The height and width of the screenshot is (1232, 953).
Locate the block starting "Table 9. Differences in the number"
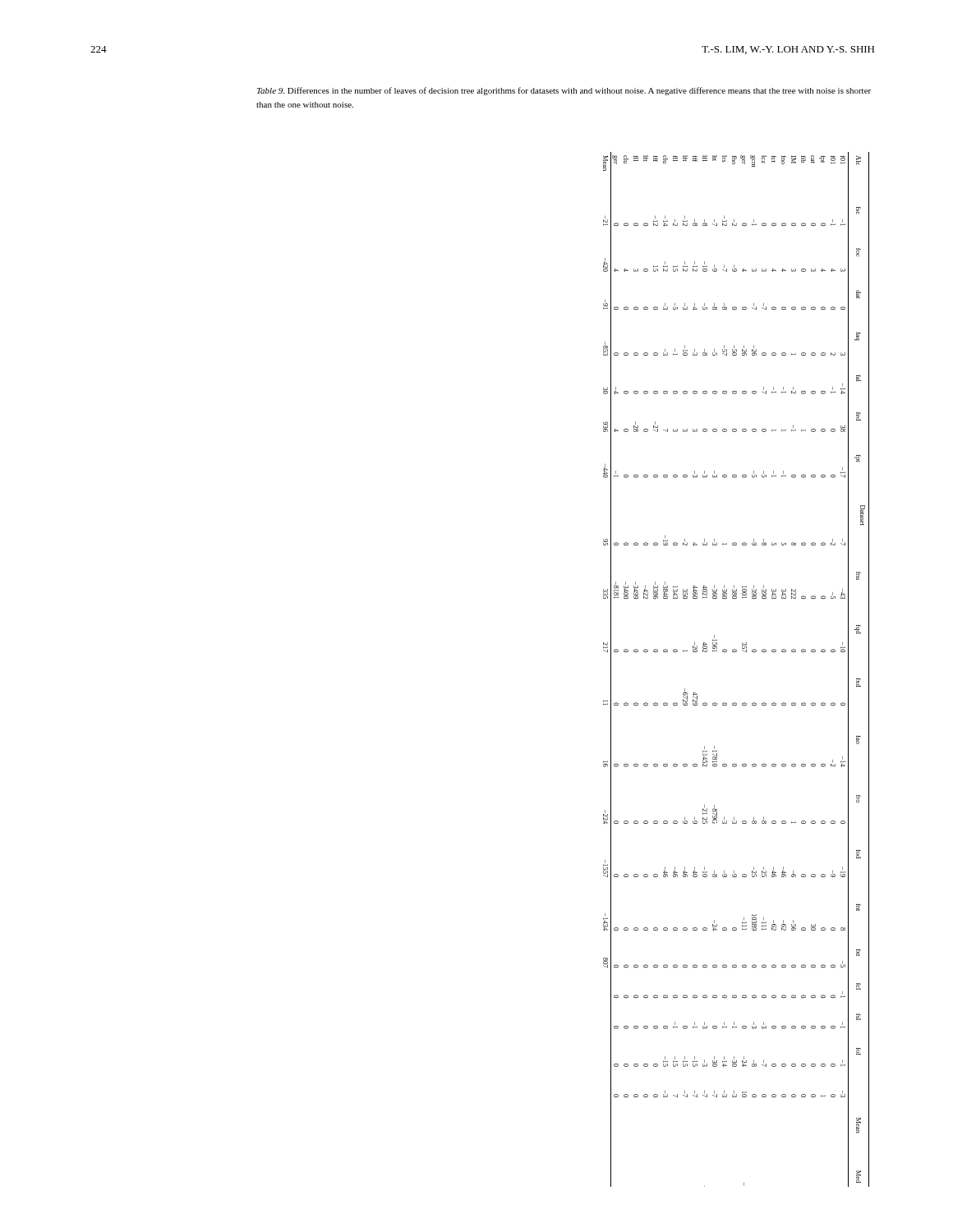pos(564,97)
